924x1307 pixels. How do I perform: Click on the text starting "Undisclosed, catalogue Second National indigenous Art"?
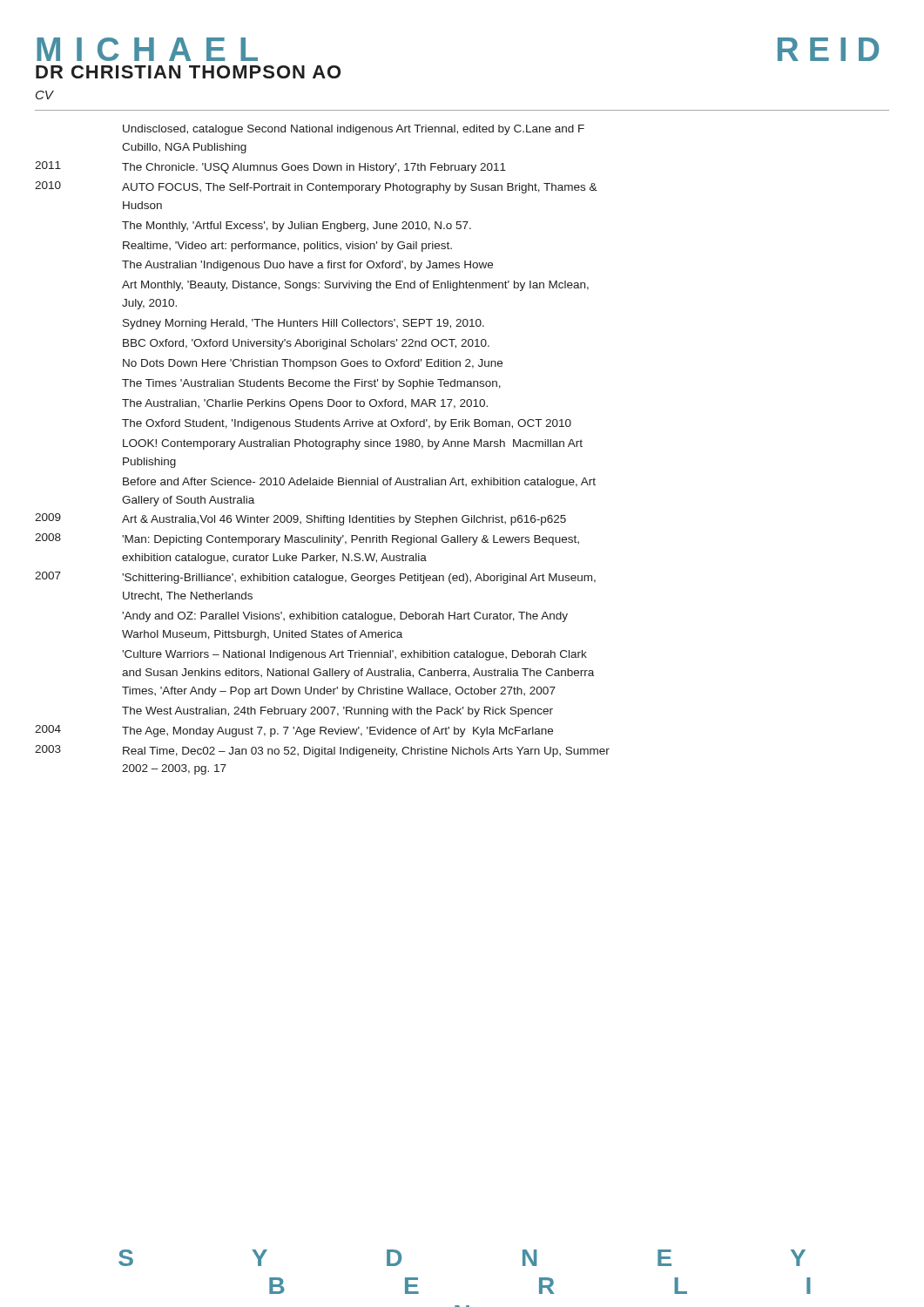tap(462, 138)
